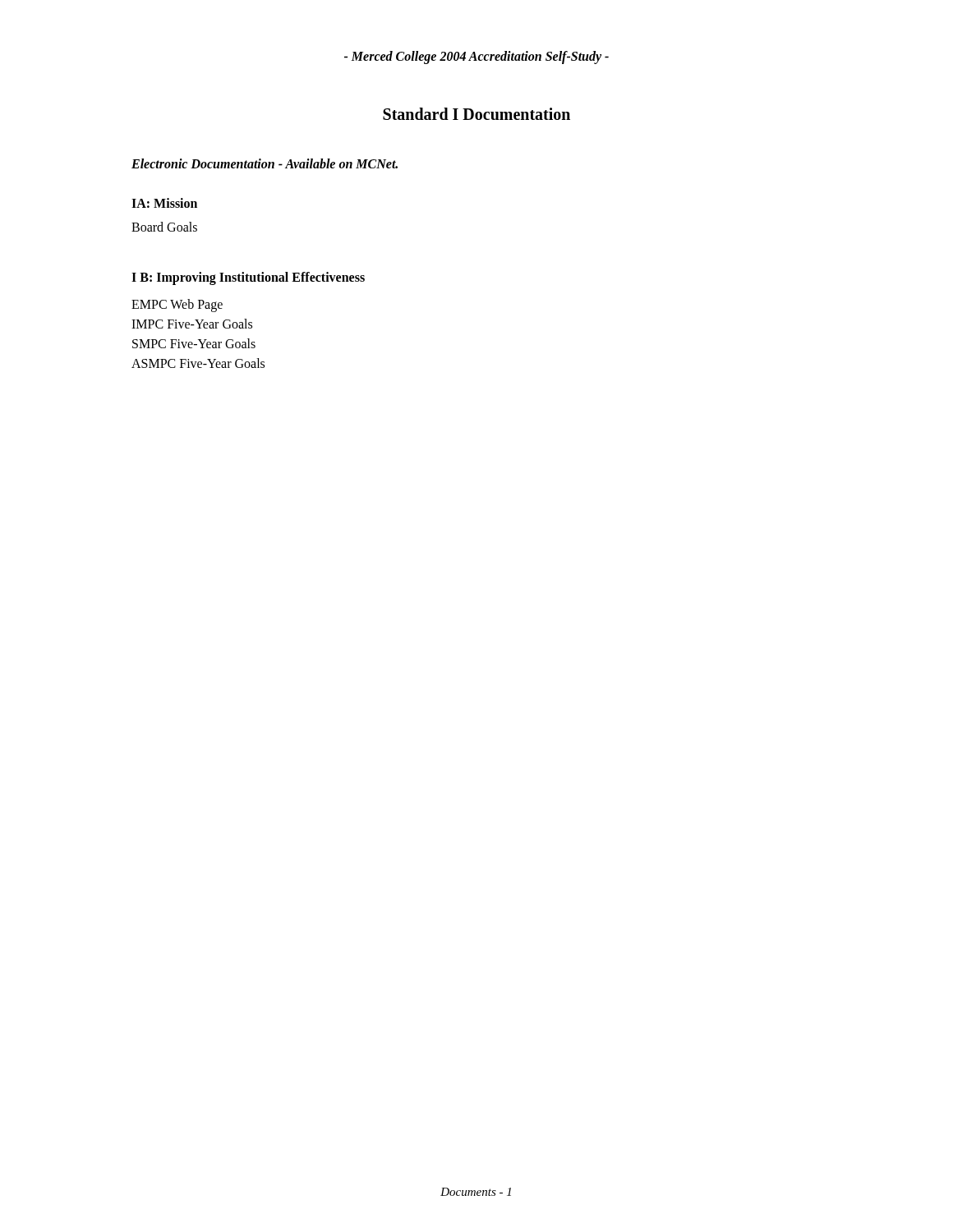Point to the block starting "I B: Improving"
The image size is (953, 1232).
point(248,277)
